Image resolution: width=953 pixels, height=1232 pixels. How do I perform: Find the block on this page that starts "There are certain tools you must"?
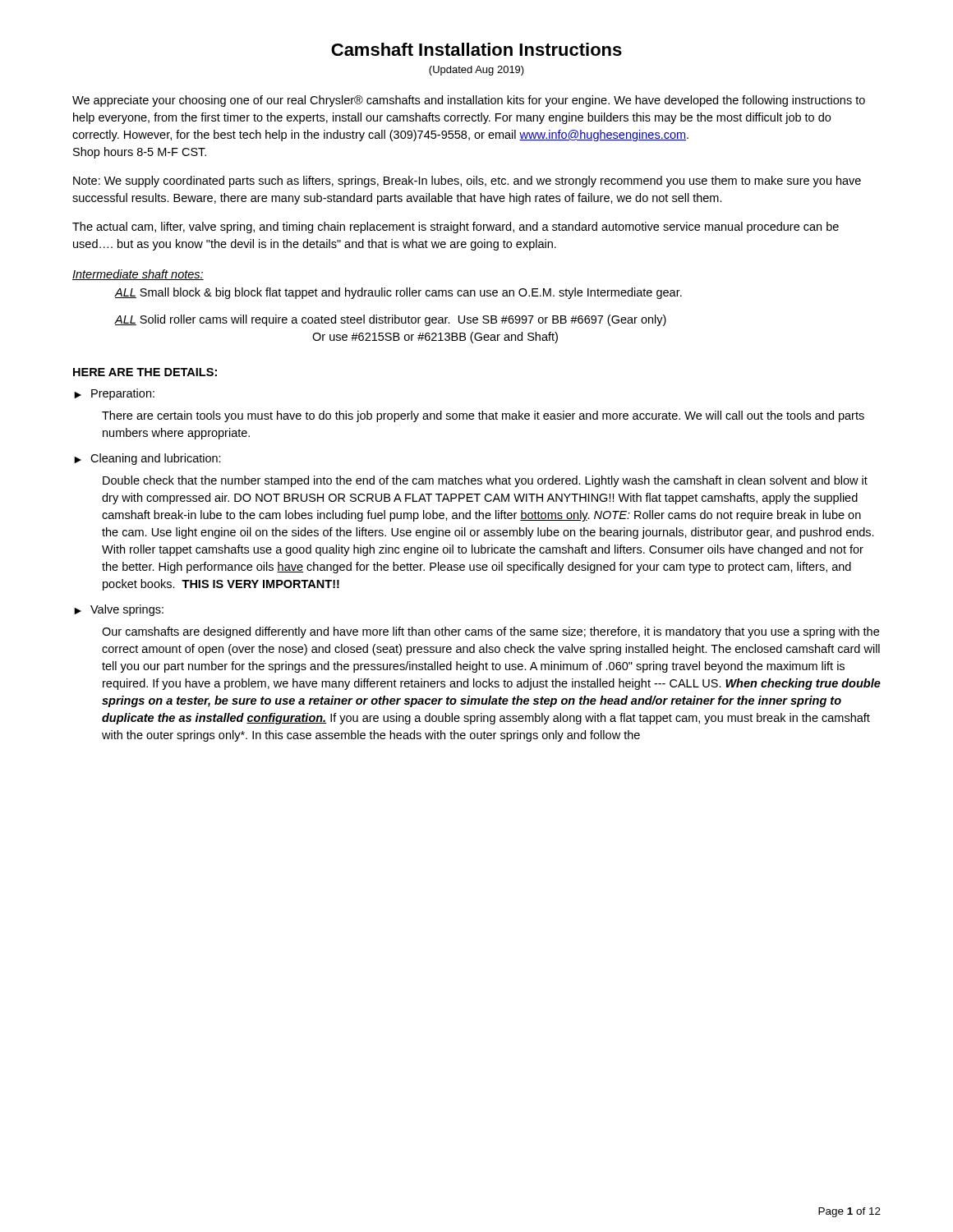pyautogui.click(x=483, y=424)
